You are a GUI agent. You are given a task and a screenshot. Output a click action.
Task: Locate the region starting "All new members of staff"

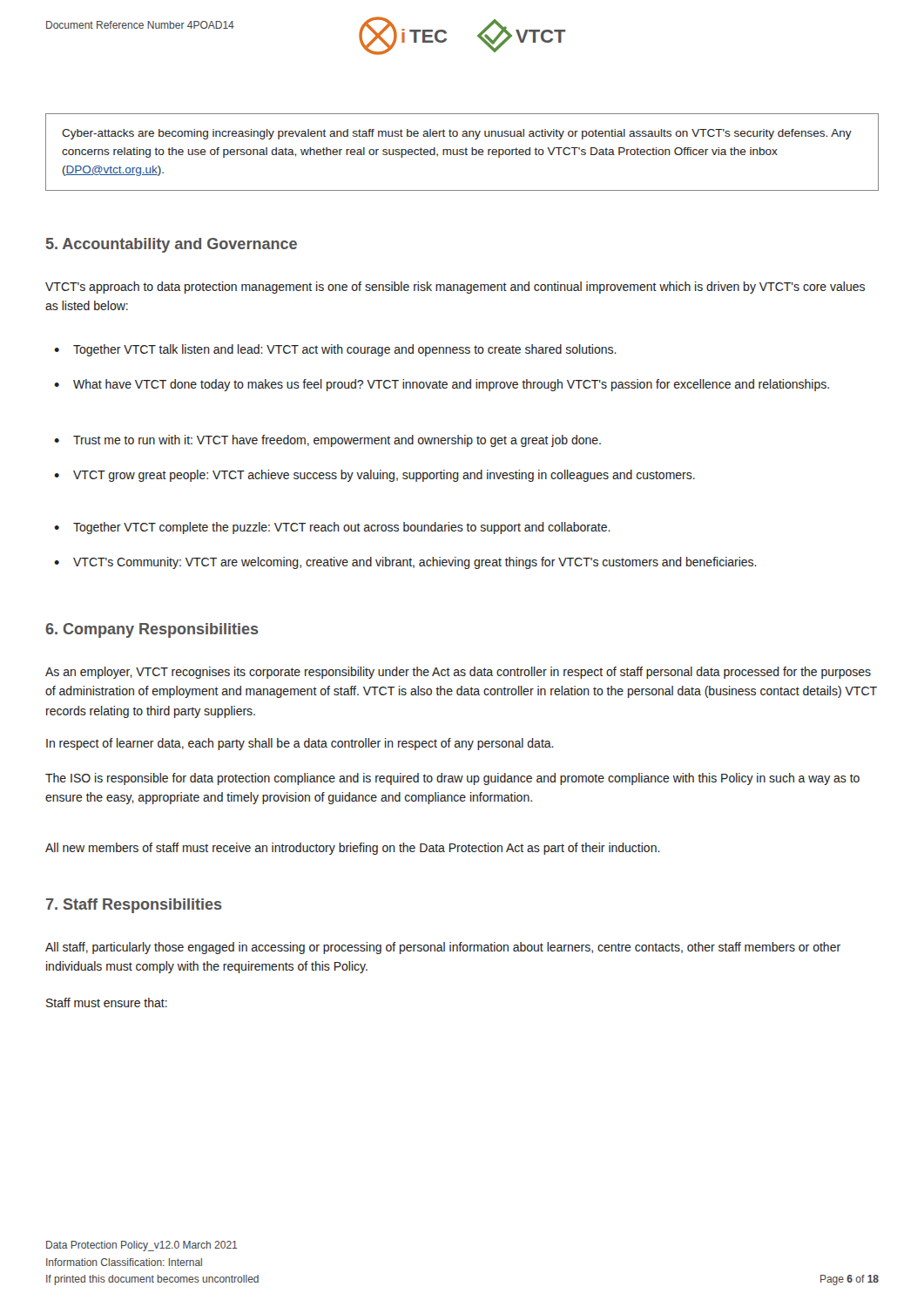353,848
